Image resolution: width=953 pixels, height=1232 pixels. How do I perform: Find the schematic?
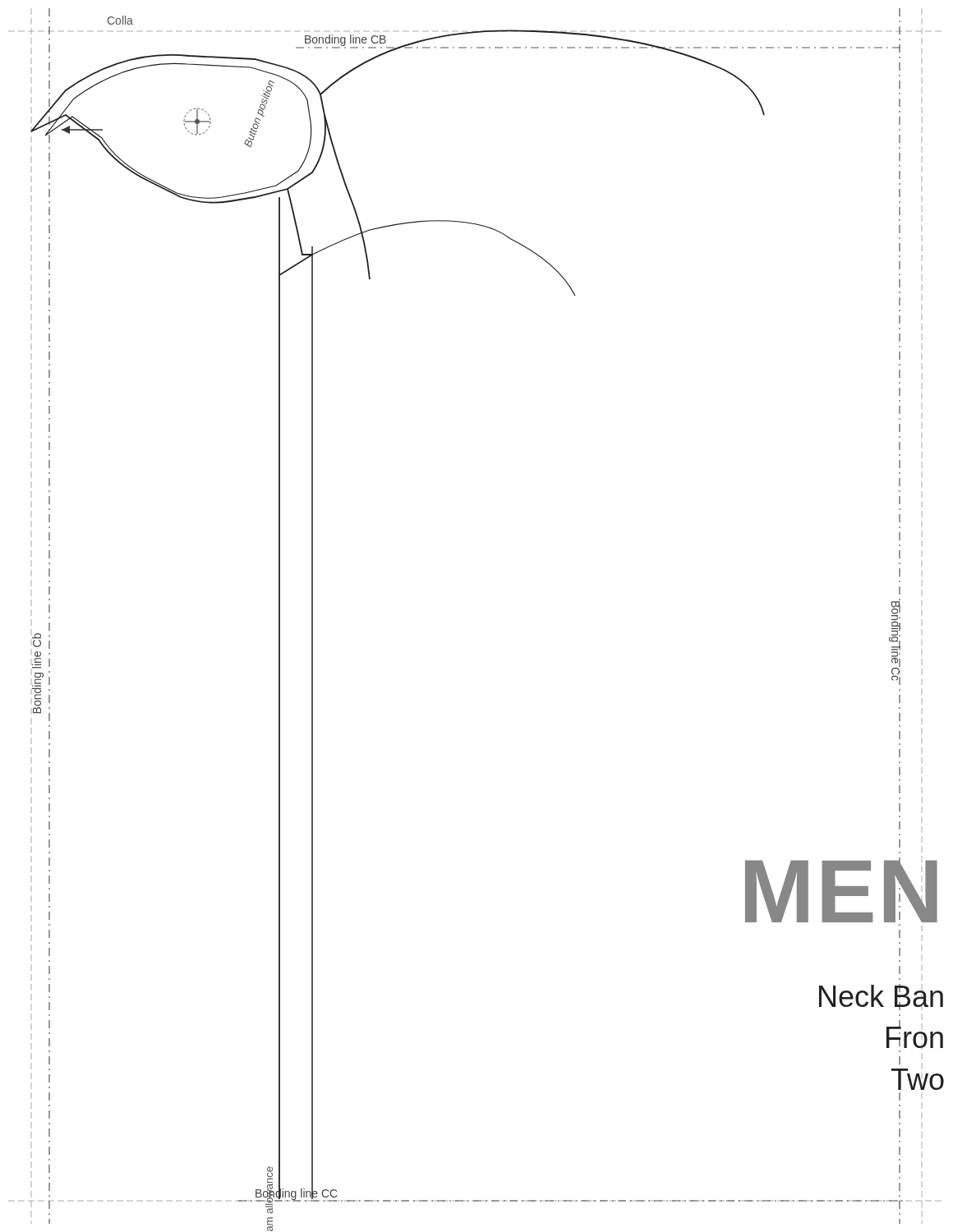pos(476,616)
